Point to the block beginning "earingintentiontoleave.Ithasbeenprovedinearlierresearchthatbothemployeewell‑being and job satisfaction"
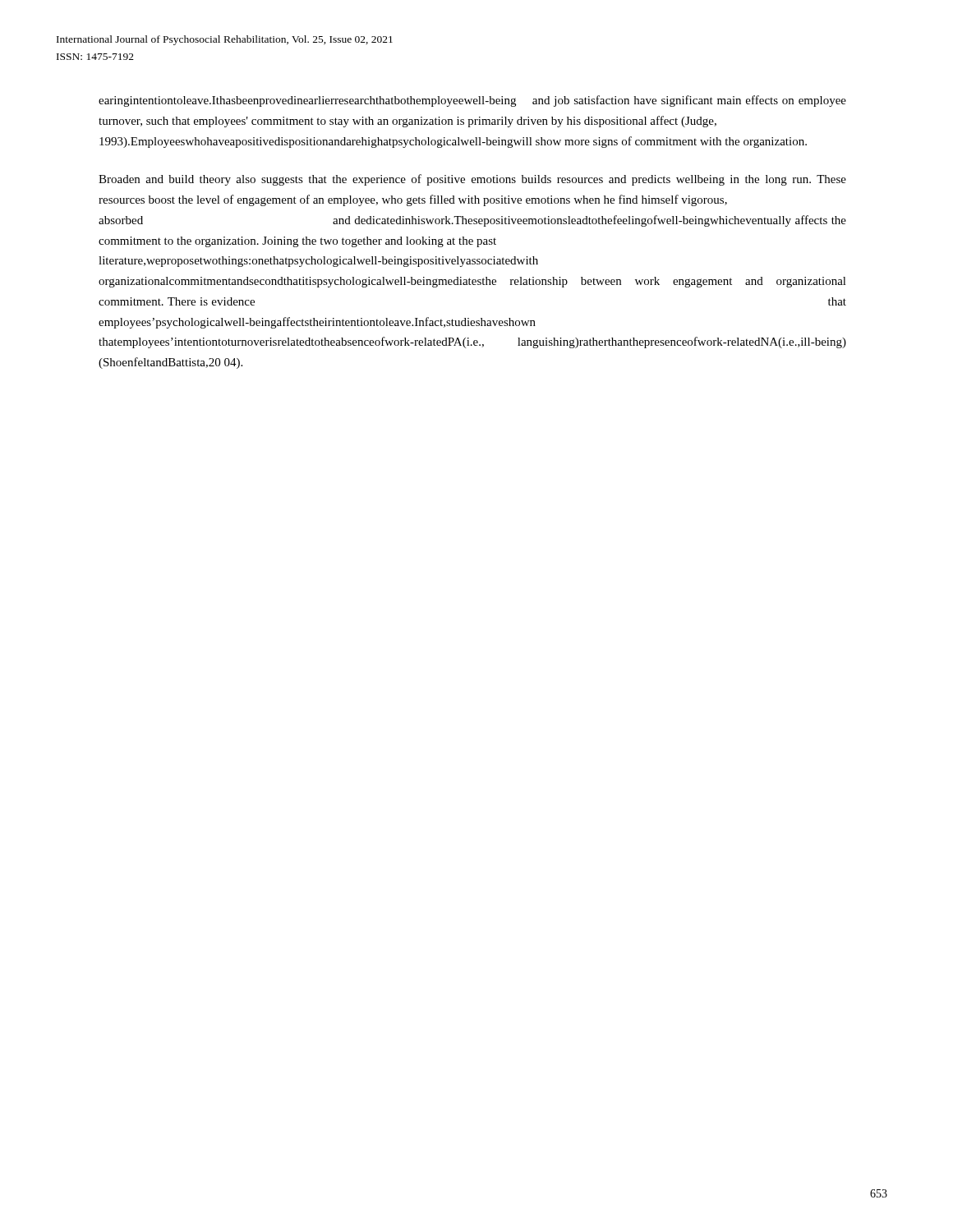The image size is (953, 1232). pyautogui.click(x=472, y=110)
